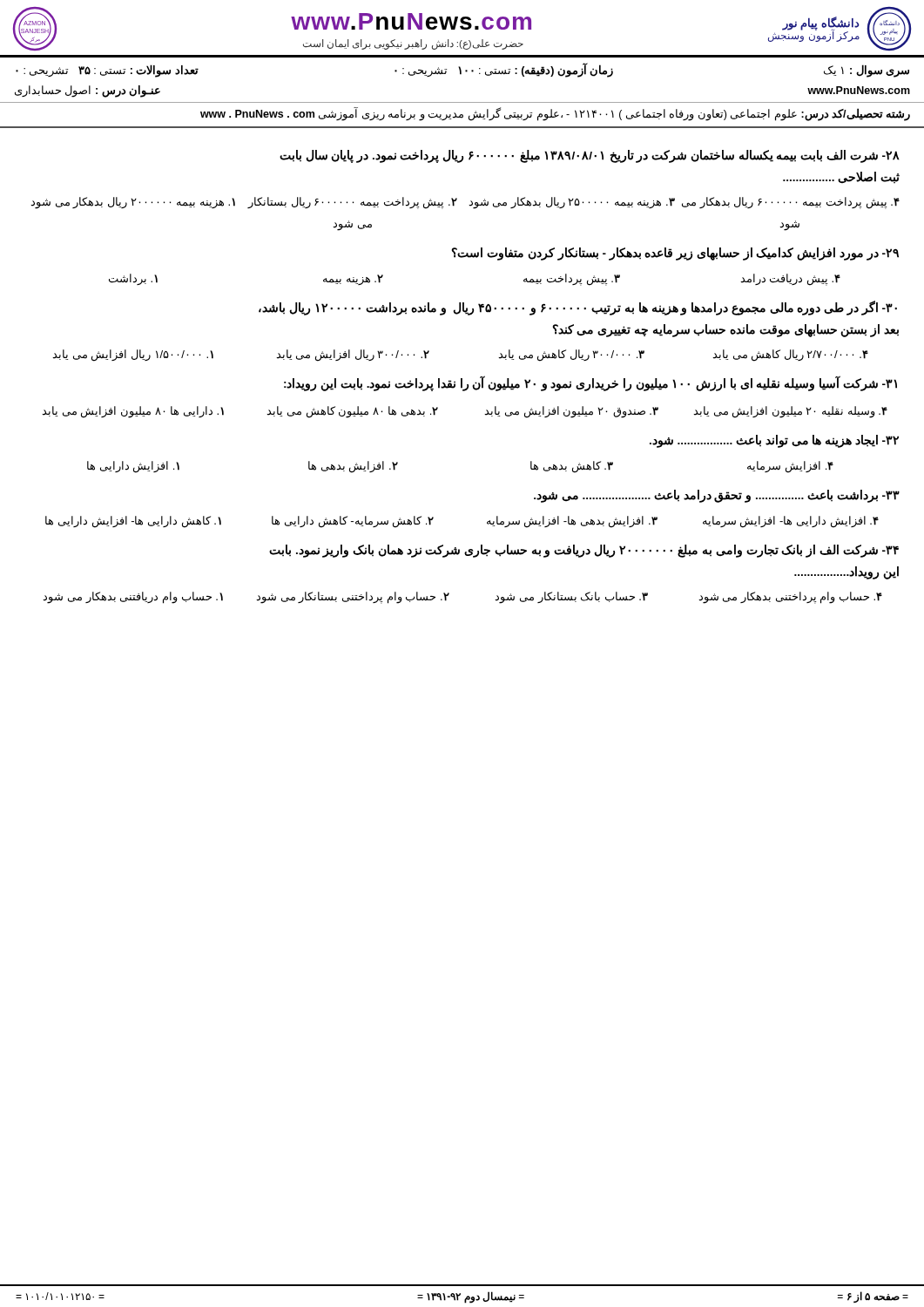Viewport: 924px width, 1307px height.
Task: Click on the list item that says "۳۱- شرکت آسیا"
Action: tap(462, 398)
